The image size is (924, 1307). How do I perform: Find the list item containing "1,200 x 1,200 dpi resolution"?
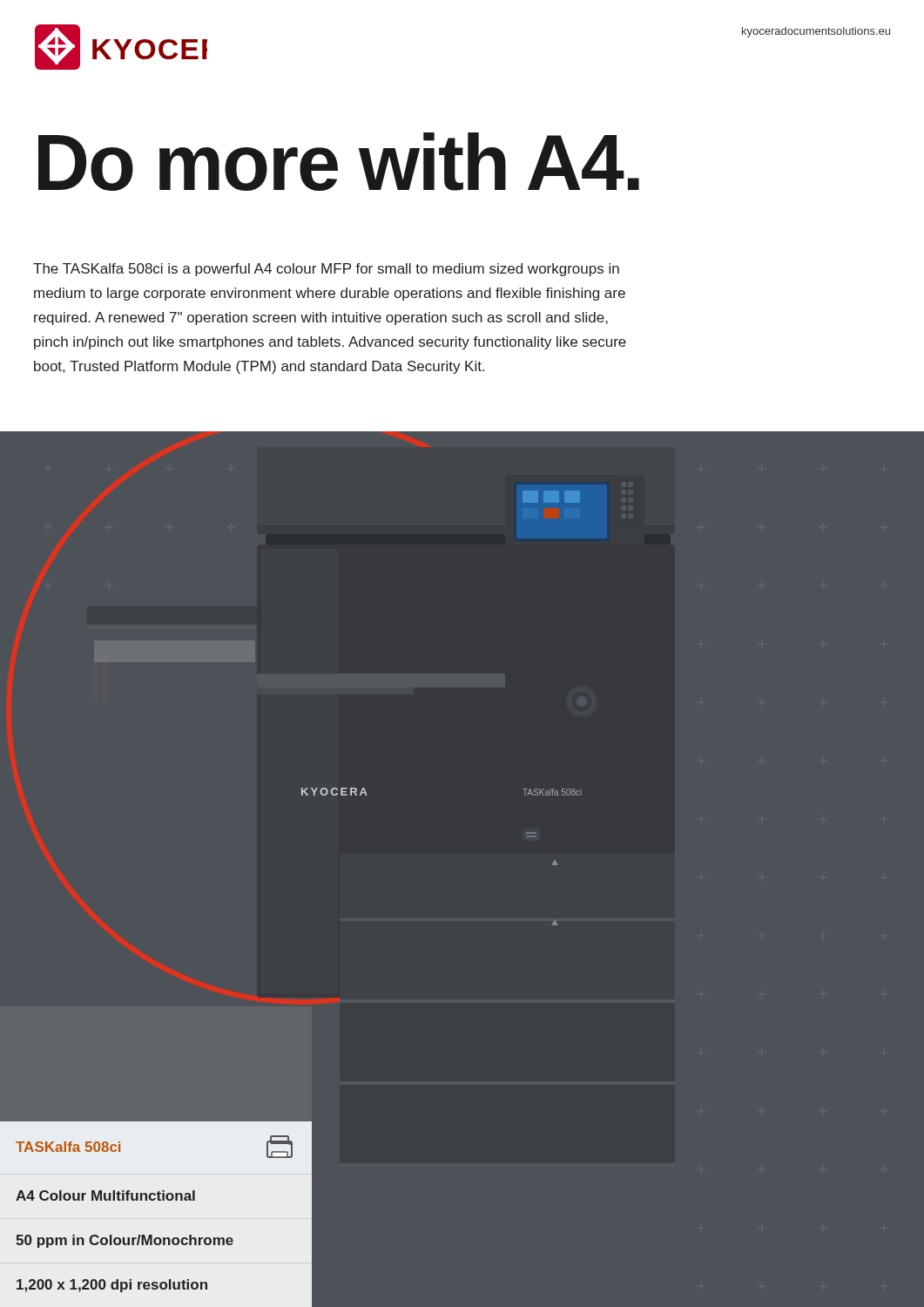click(112, 1285)
